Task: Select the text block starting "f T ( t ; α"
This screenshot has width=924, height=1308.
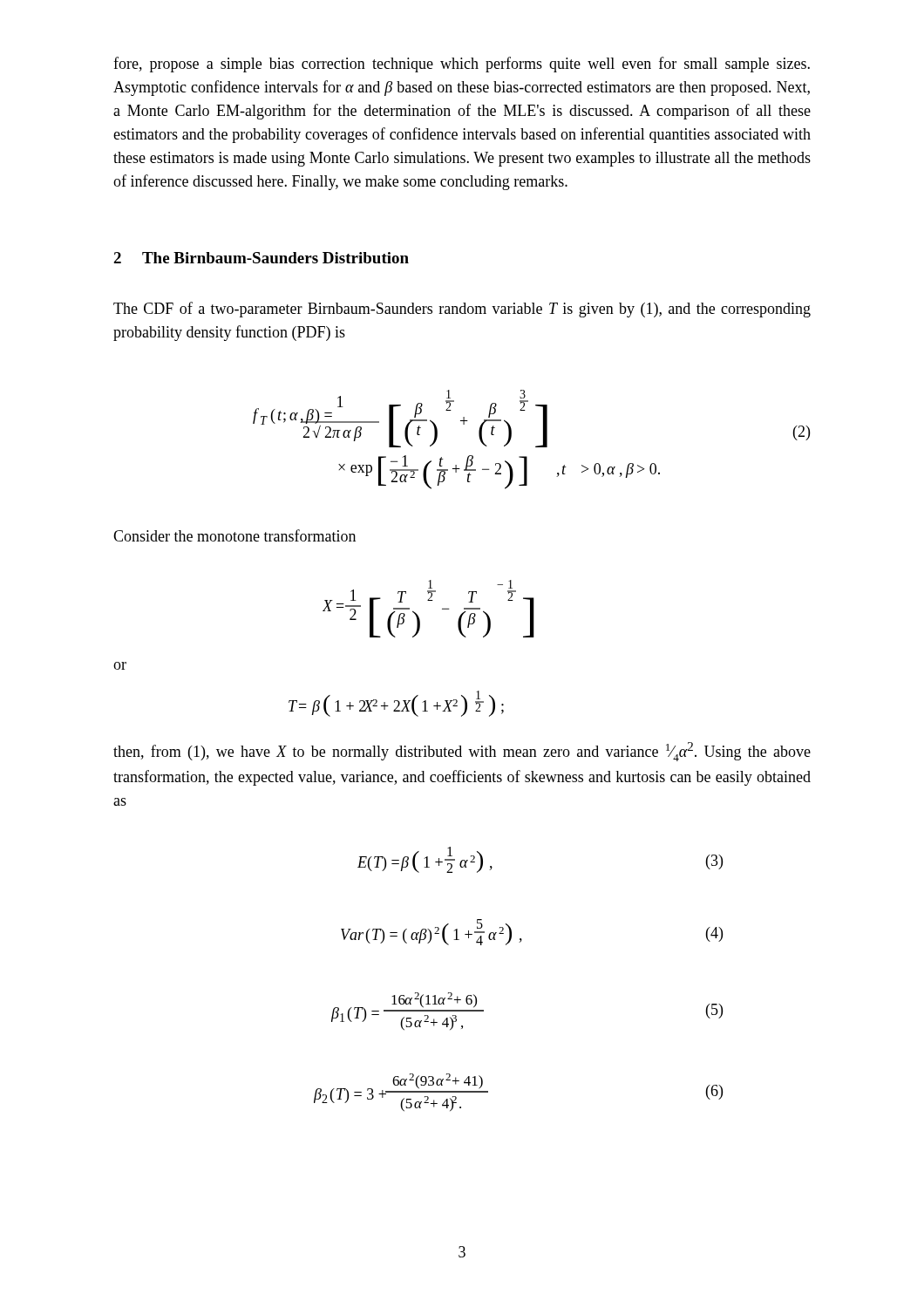Action: [x=532, y=434]
